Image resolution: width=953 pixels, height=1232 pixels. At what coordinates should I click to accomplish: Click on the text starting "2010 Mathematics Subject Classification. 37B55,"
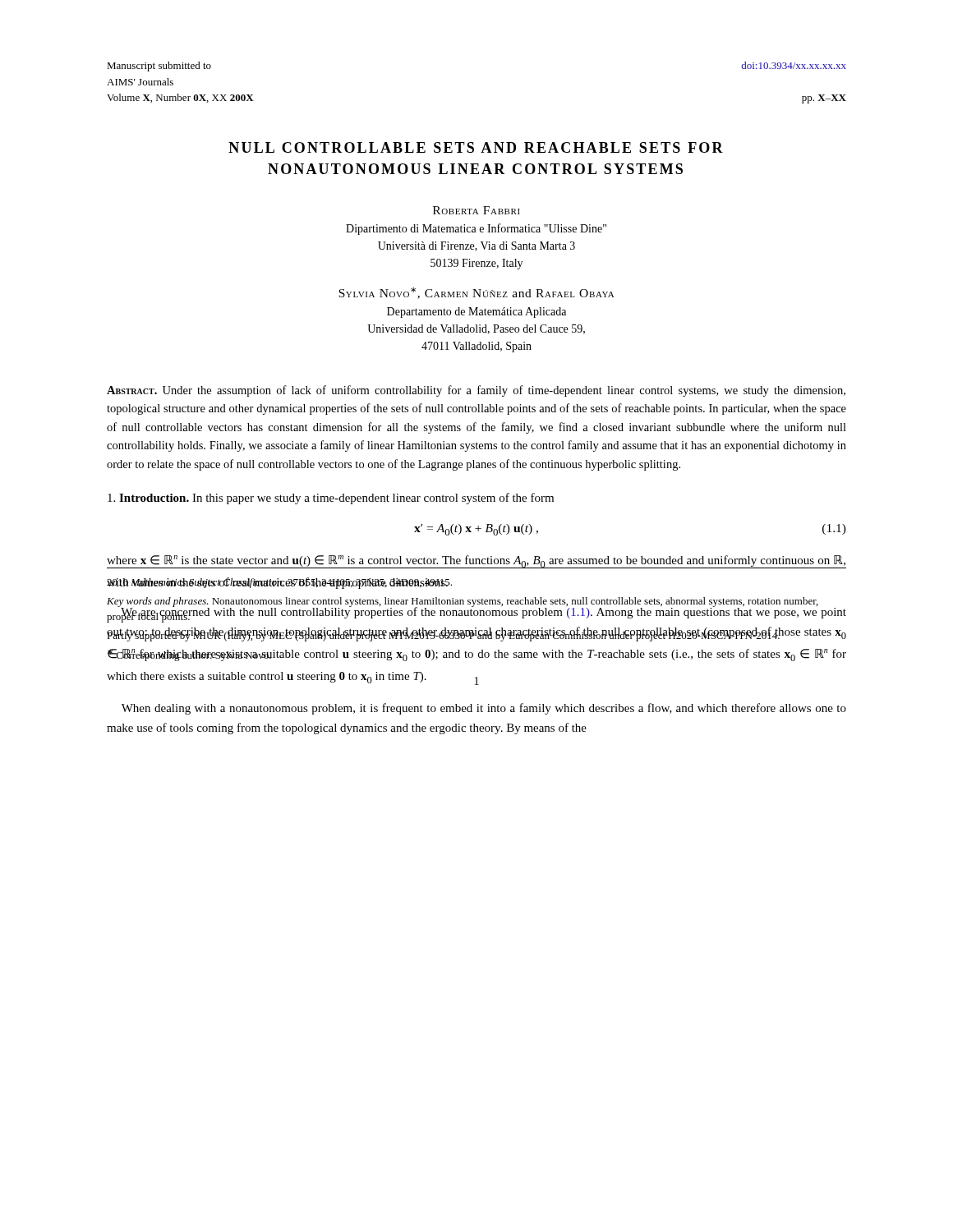(280, 582)
